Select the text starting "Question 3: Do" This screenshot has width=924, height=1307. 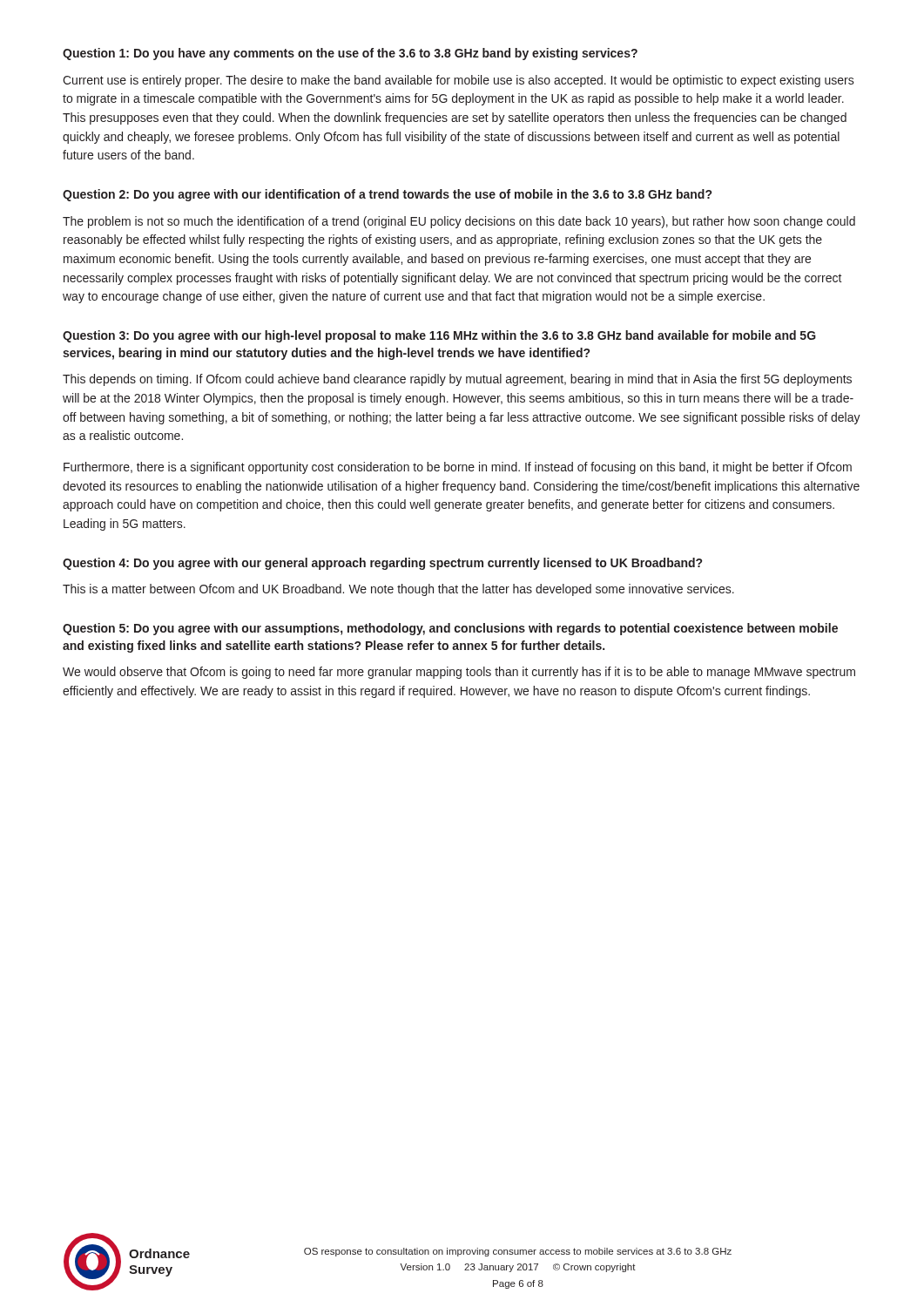click(x=439, y=344)
